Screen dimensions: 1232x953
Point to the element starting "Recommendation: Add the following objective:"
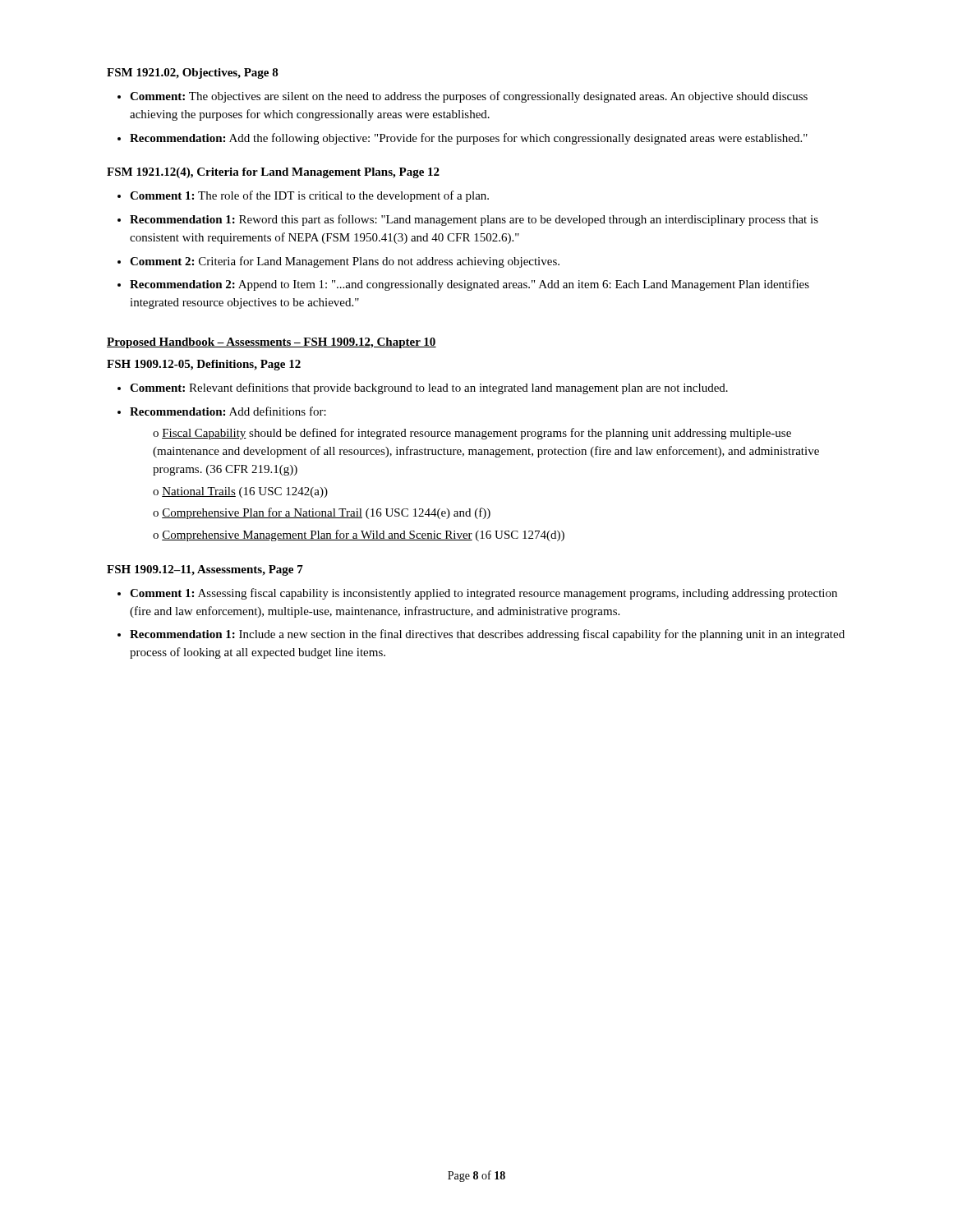pyautogui.click(x=488, y=138)
